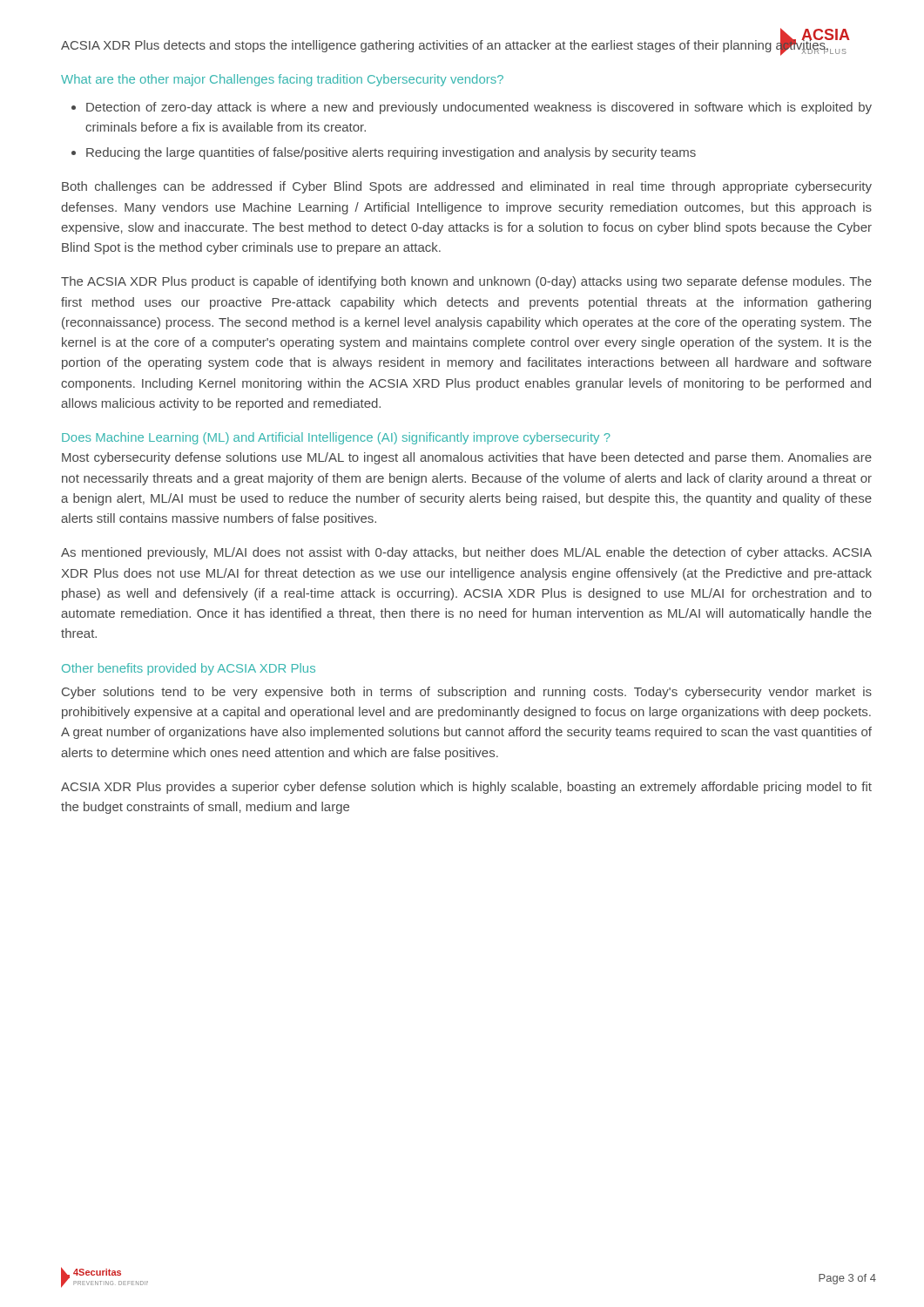Locate the block of text that opens with "Does Machine Learning (ML)"
Image resolution: width=924 pixels, height=1307 pixels.
pyautogui.click(x=466, y=478)
